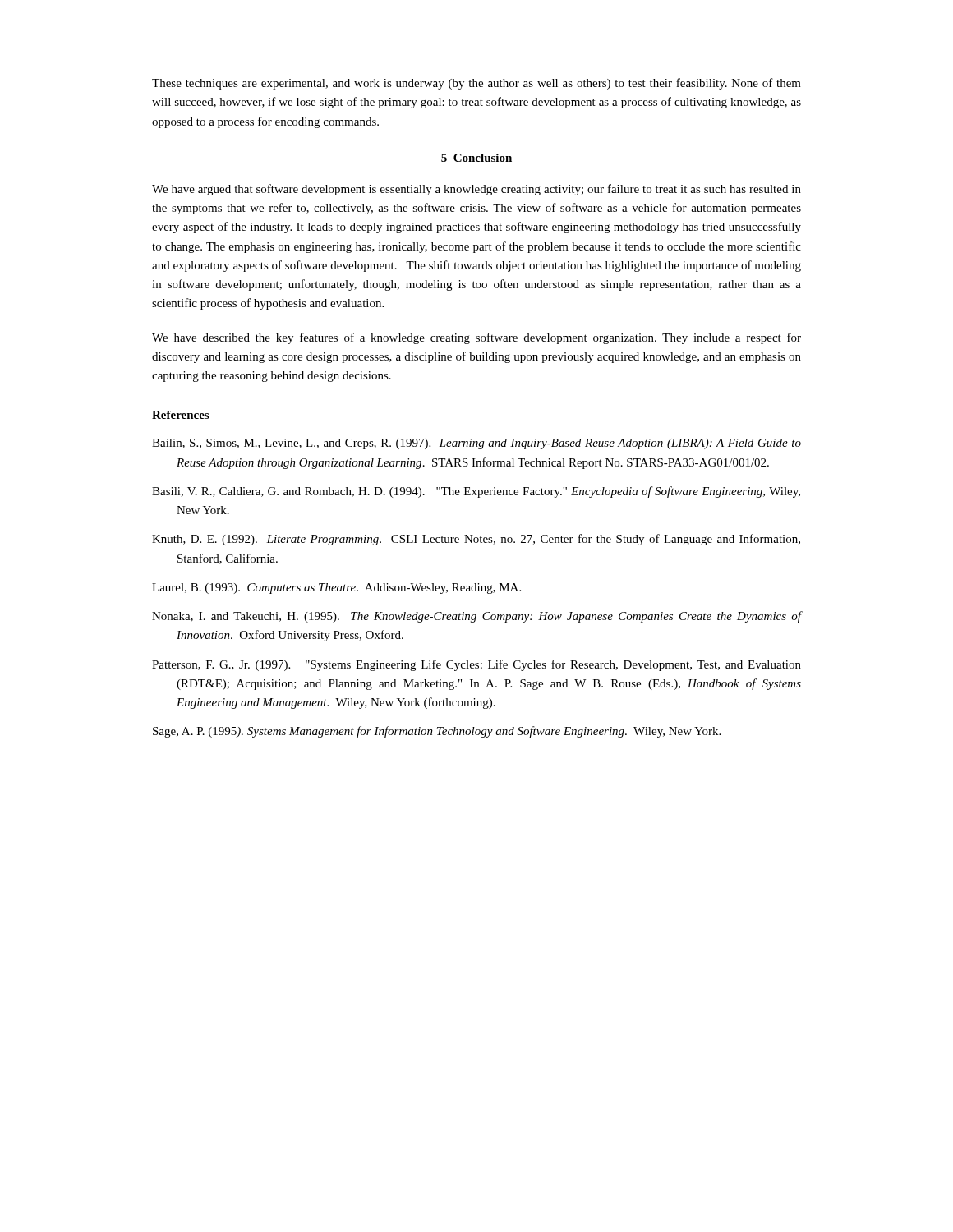Locate the text block starting "Sage, A. P. (1995)."

tap(437, 731)
